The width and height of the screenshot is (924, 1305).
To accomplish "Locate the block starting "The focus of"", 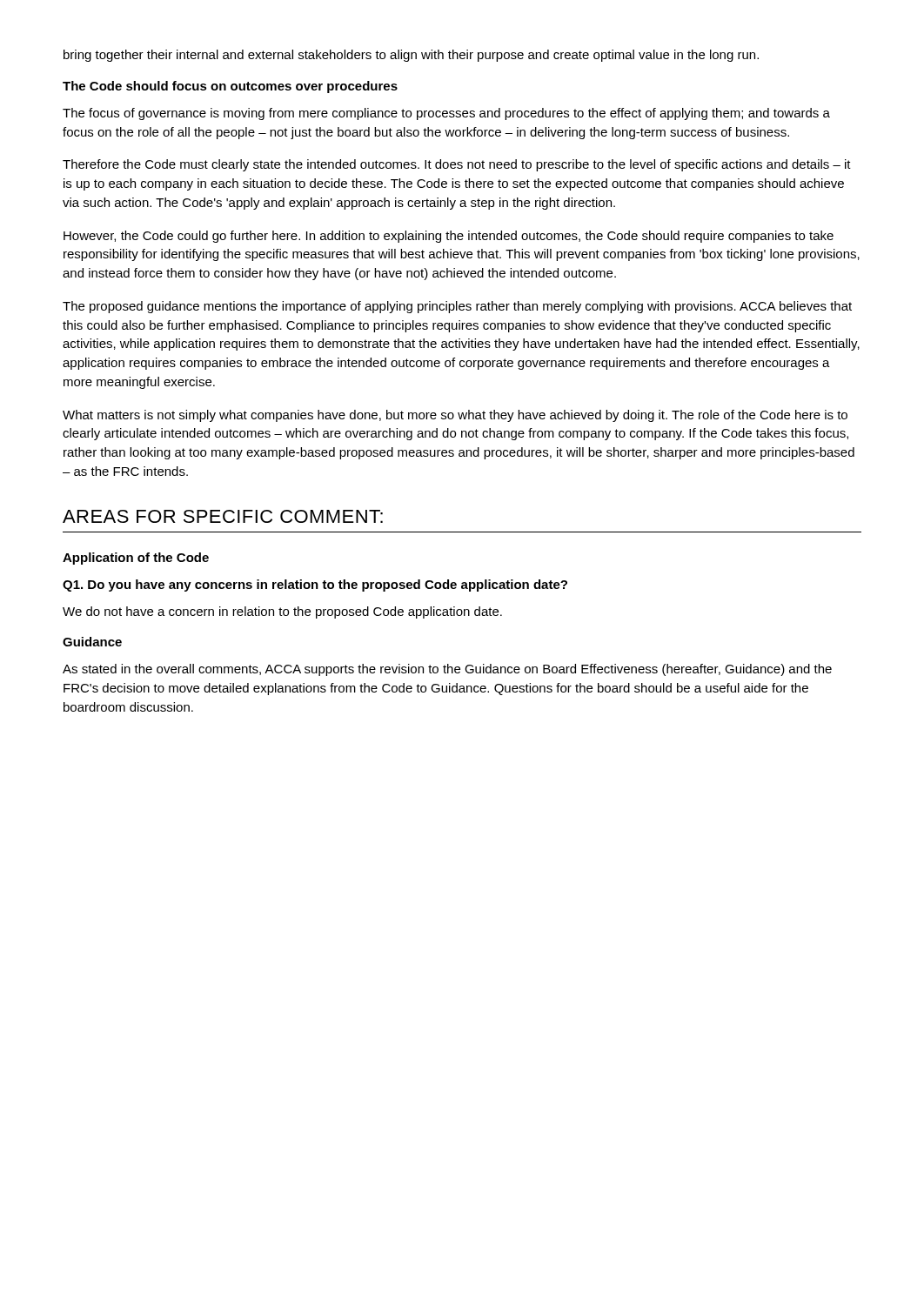I will tap(446, 122).
